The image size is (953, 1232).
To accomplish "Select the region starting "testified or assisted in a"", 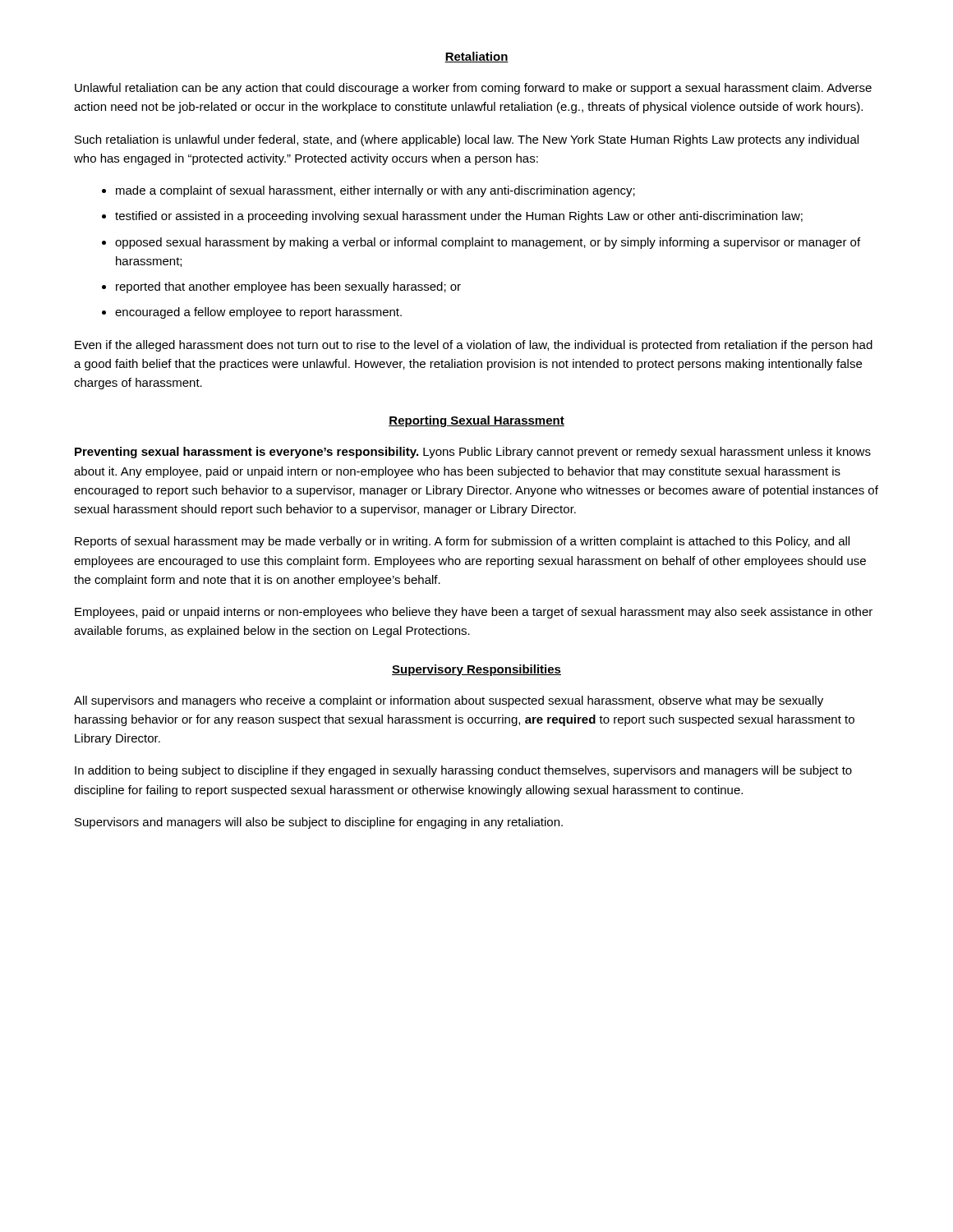I will (459, 216).
